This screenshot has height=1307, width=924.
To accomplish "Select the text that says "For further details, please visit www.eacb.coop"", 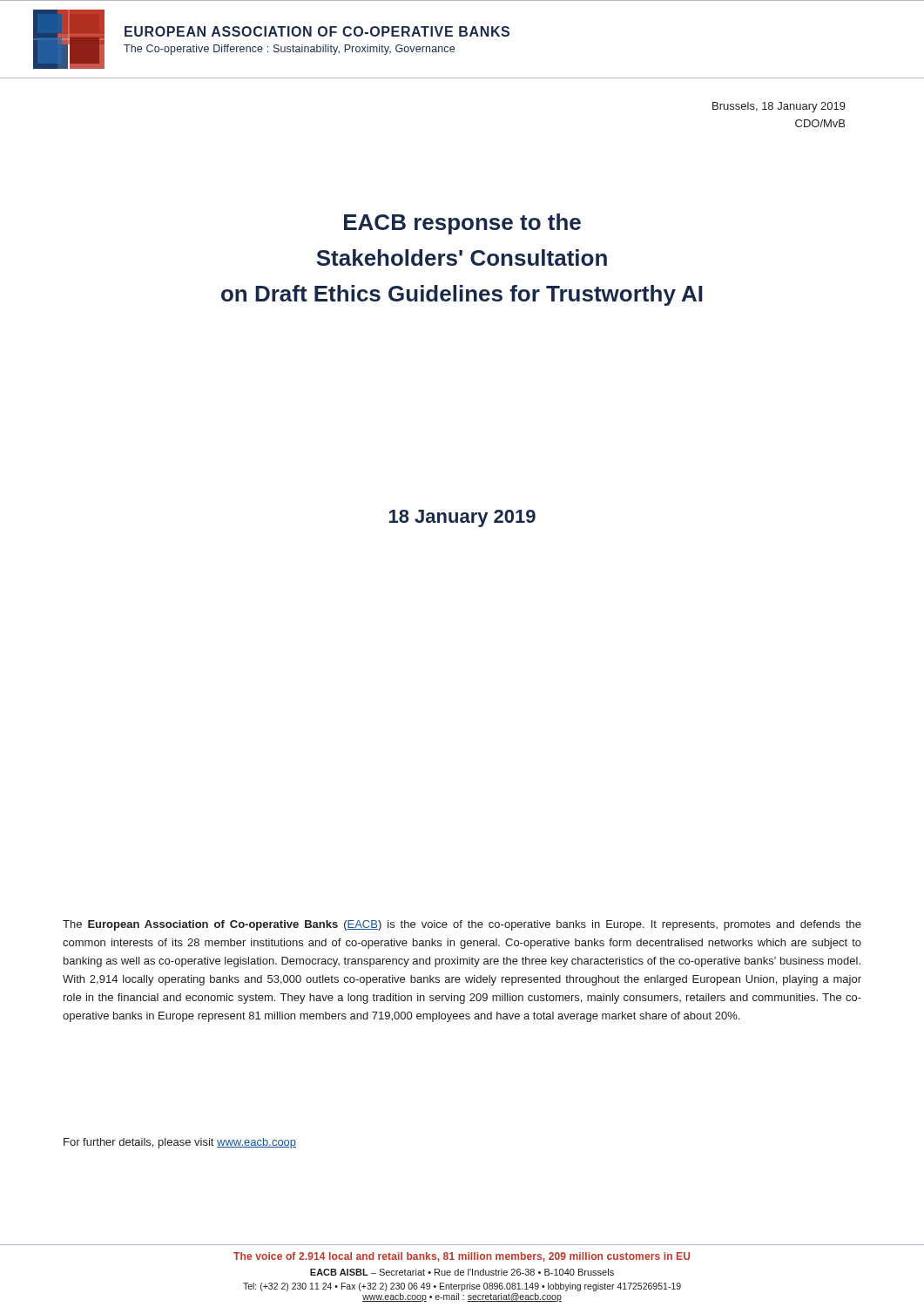I will click(179, 1142).
